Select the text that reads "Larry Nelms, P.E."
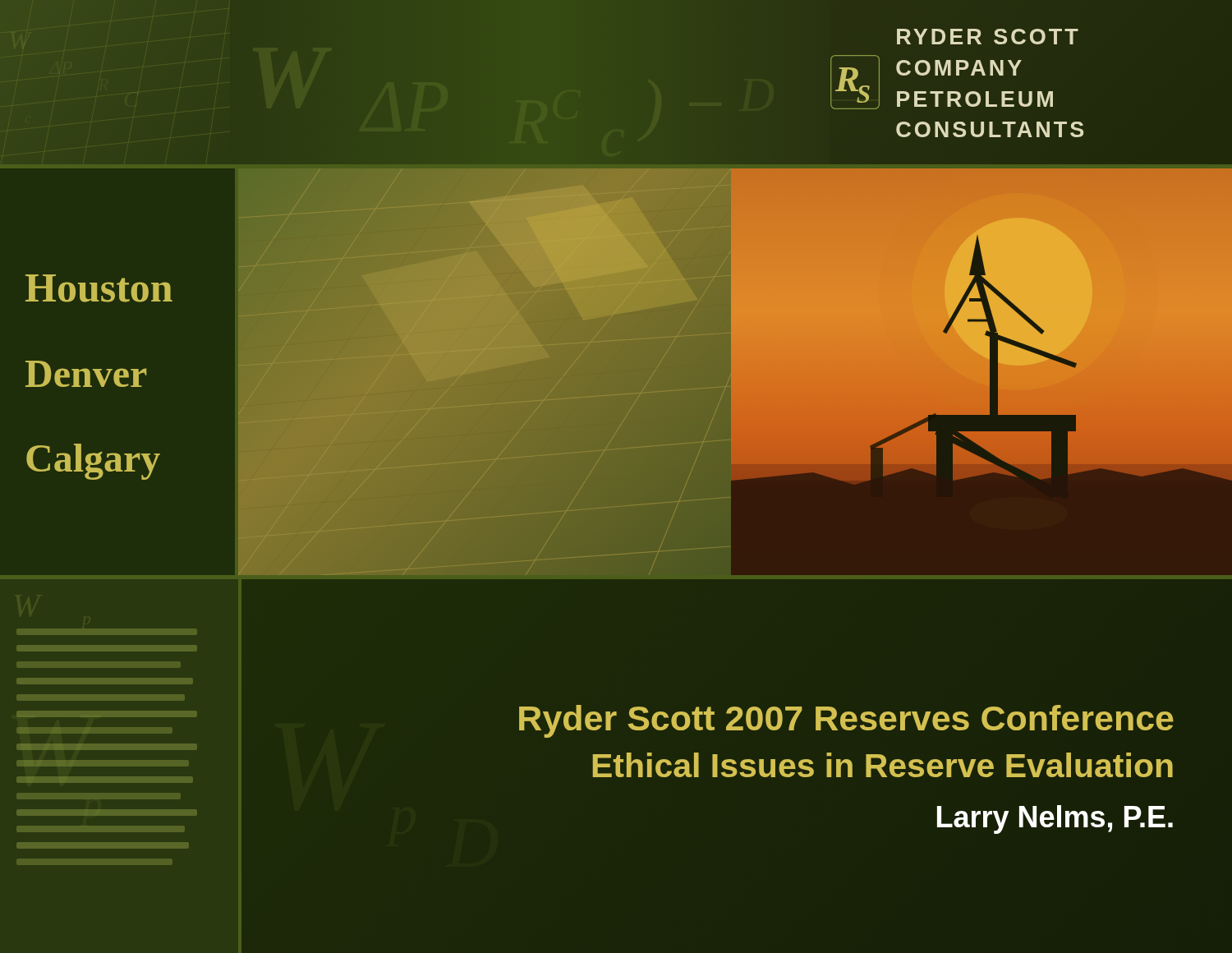 (1055, 817)
